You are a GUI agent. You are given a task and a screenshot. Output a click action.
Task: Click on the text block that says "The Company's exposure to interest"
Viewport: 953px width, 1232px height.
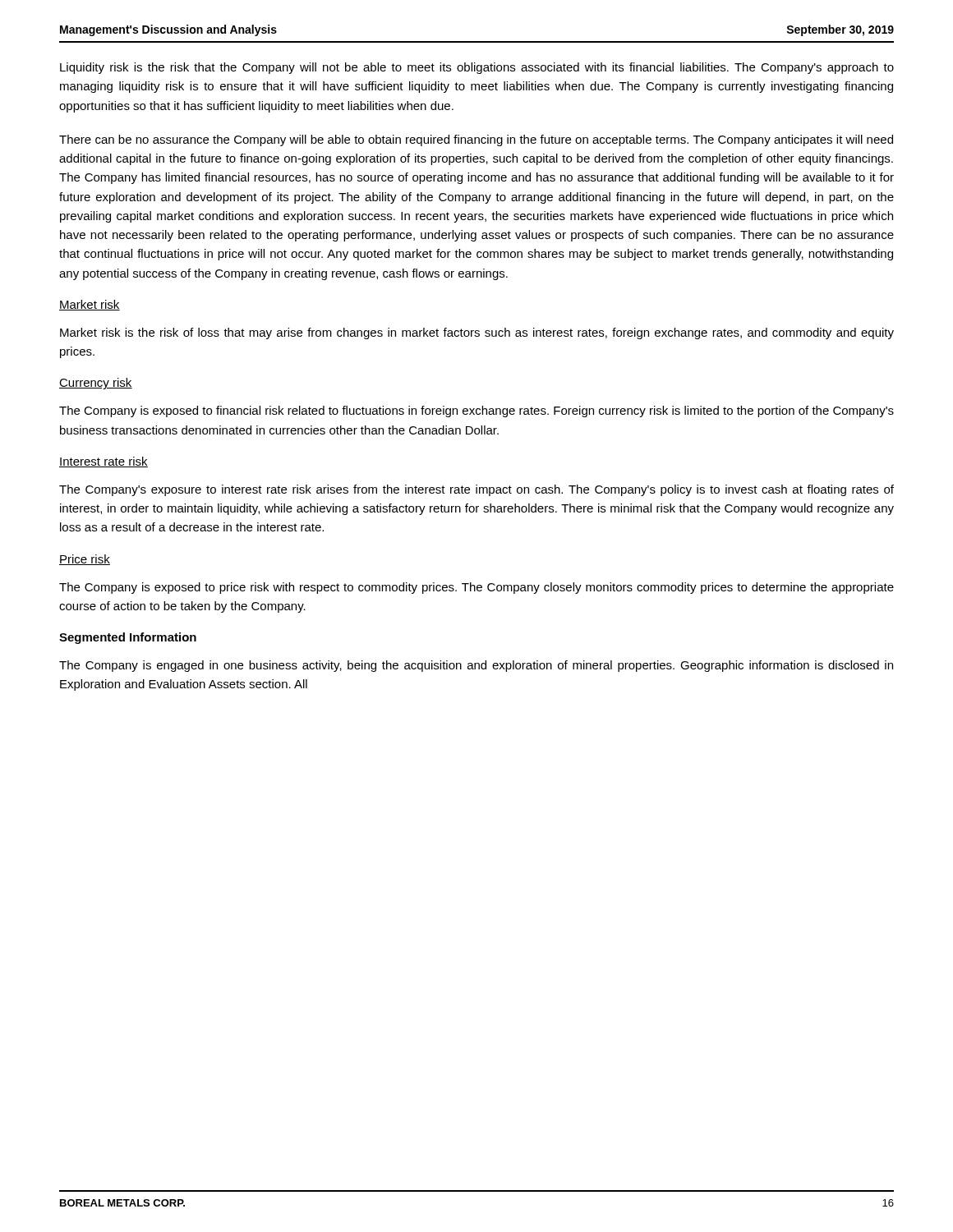476,508
